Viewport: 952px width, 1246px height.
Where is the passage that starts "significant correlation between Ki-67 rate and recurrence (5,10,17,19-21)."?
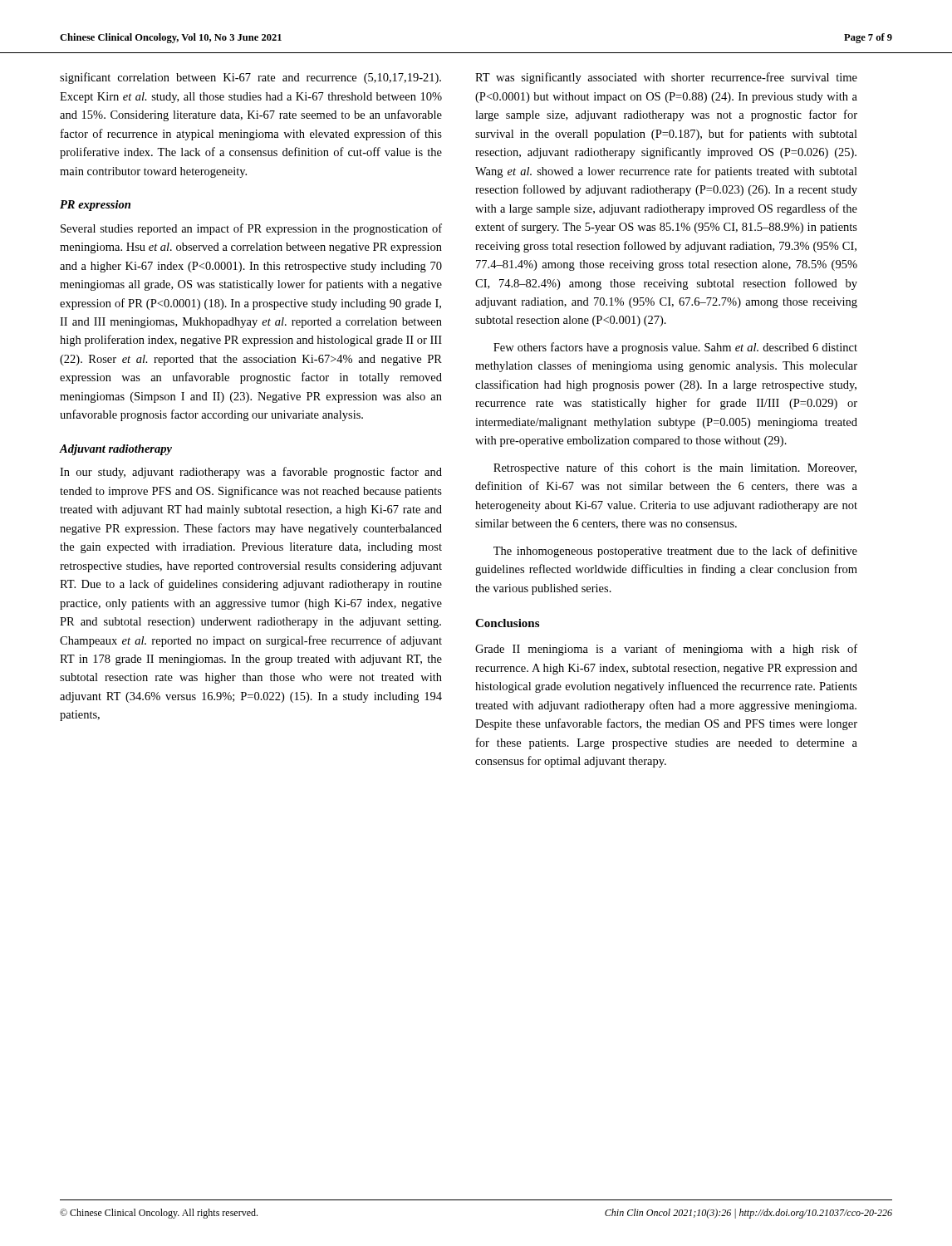251,124
